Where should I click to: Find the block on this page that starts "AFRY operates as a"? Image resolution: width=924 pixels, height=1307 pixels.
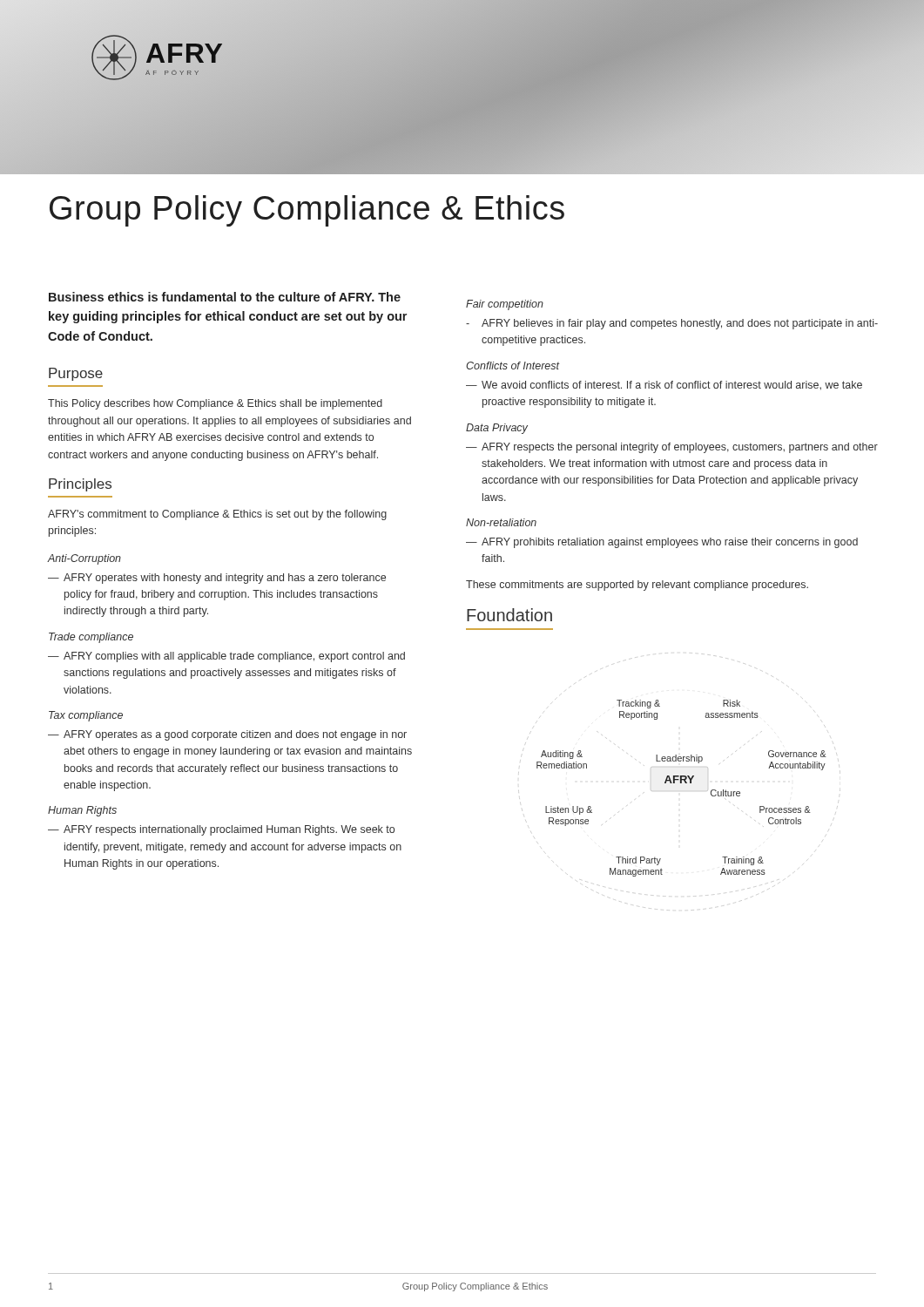point(238,760)
